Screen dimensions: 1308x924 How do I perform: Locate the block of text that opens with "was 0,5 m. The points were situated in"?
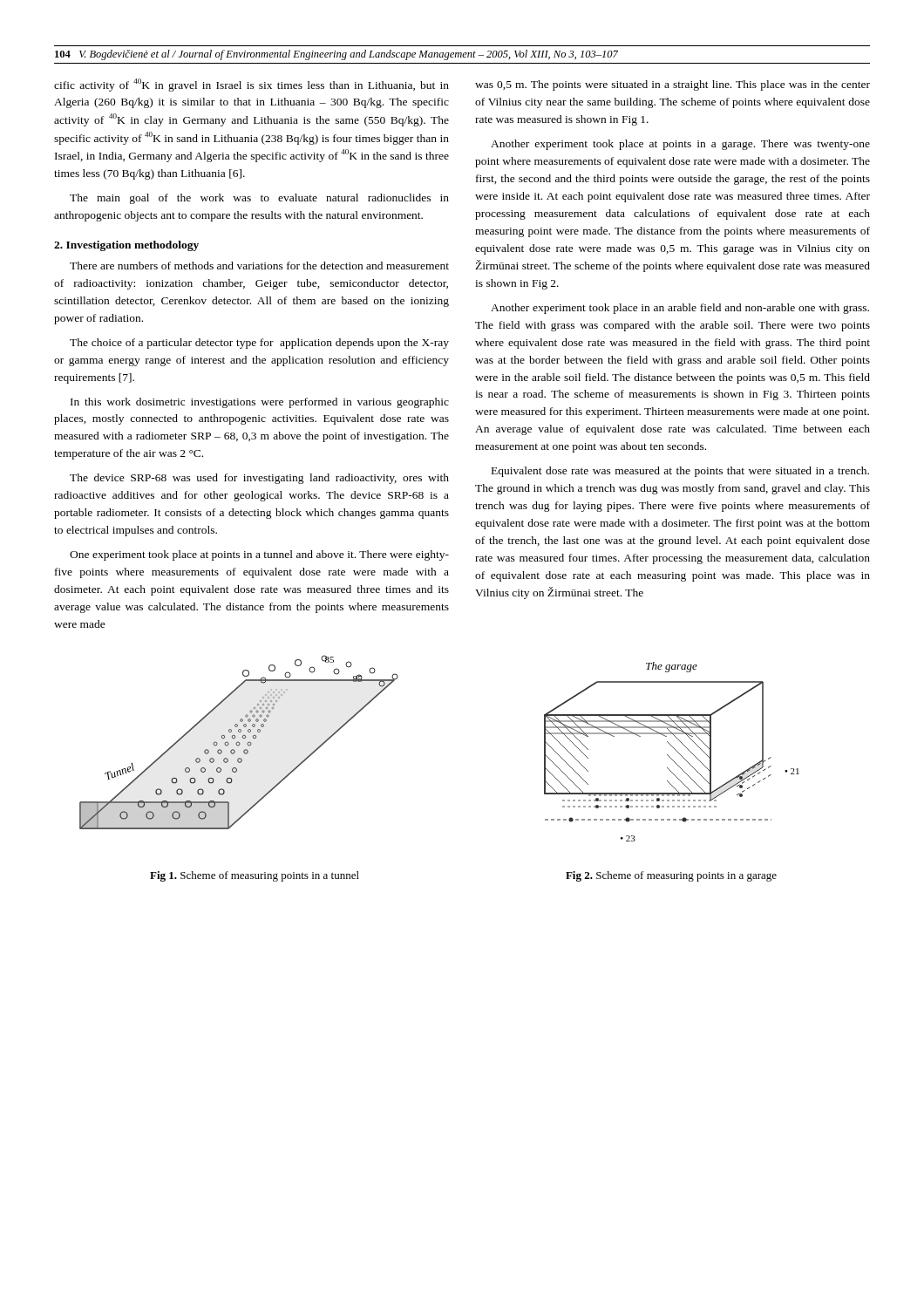click(673, 102)
